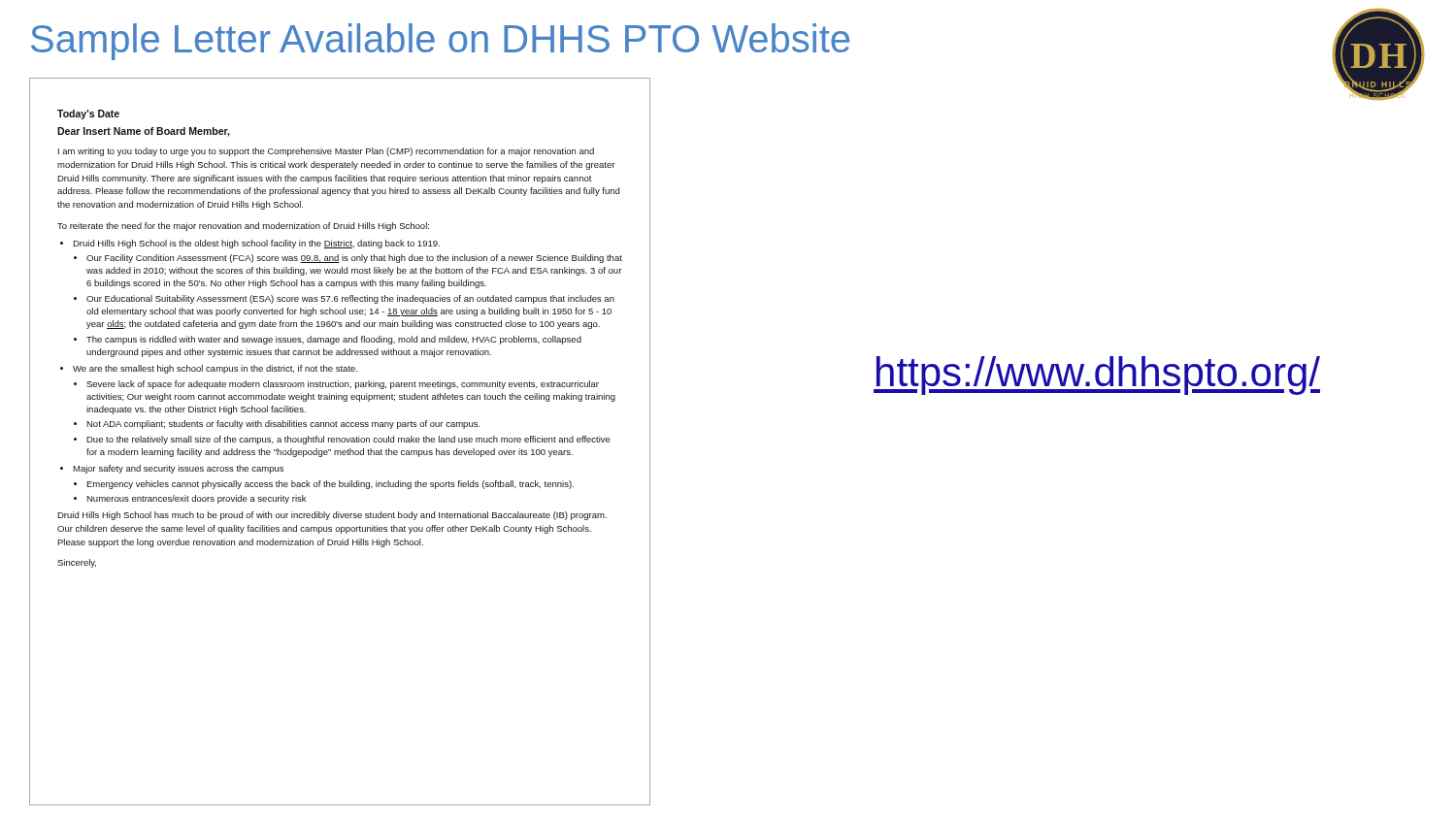Click on the text block starting "Dear Insert Name of Board"
Screen dimensions: 819x1456
pyautogui.click(x=144, y=131)
